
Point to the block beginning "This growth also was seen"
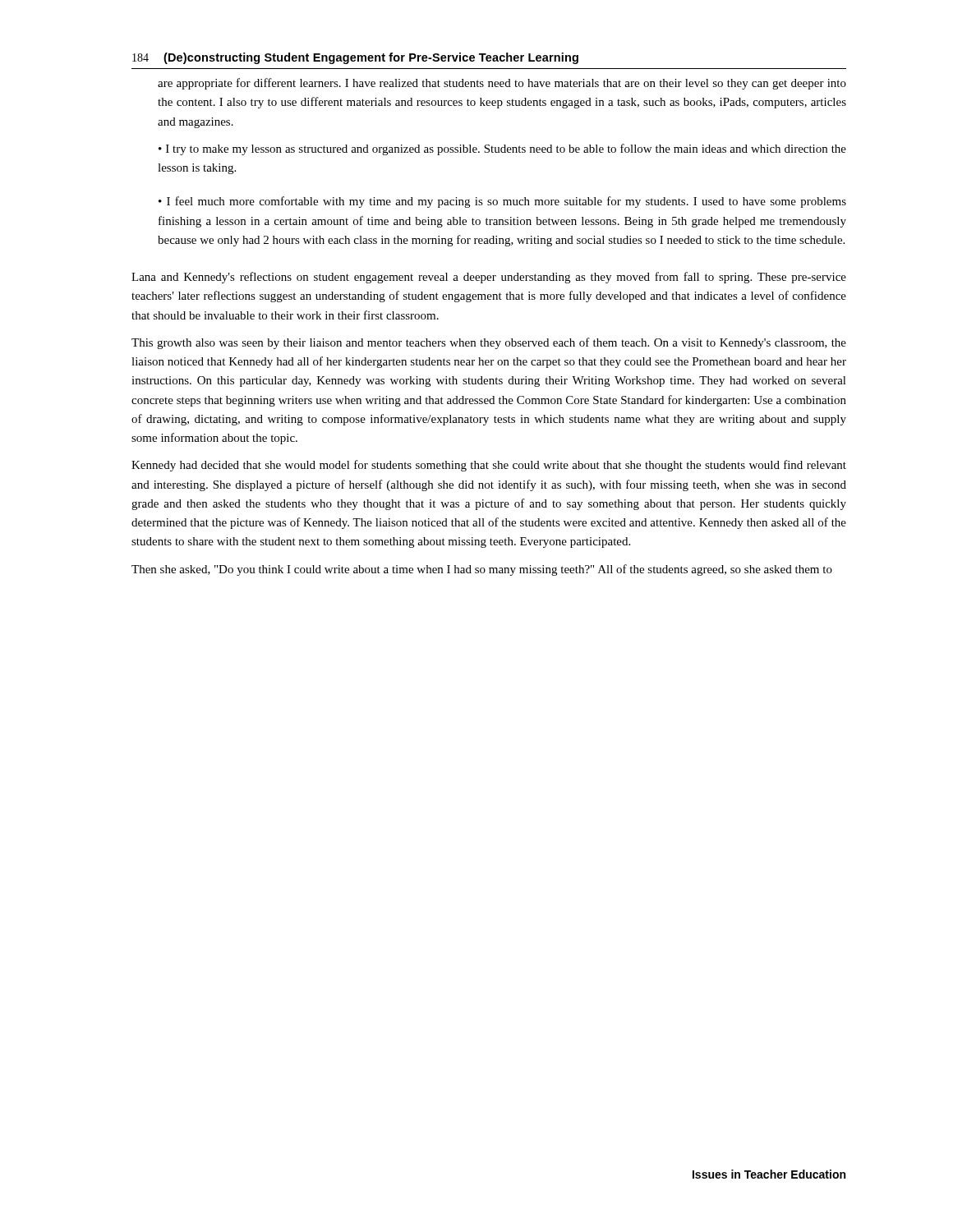coord(489,391)
